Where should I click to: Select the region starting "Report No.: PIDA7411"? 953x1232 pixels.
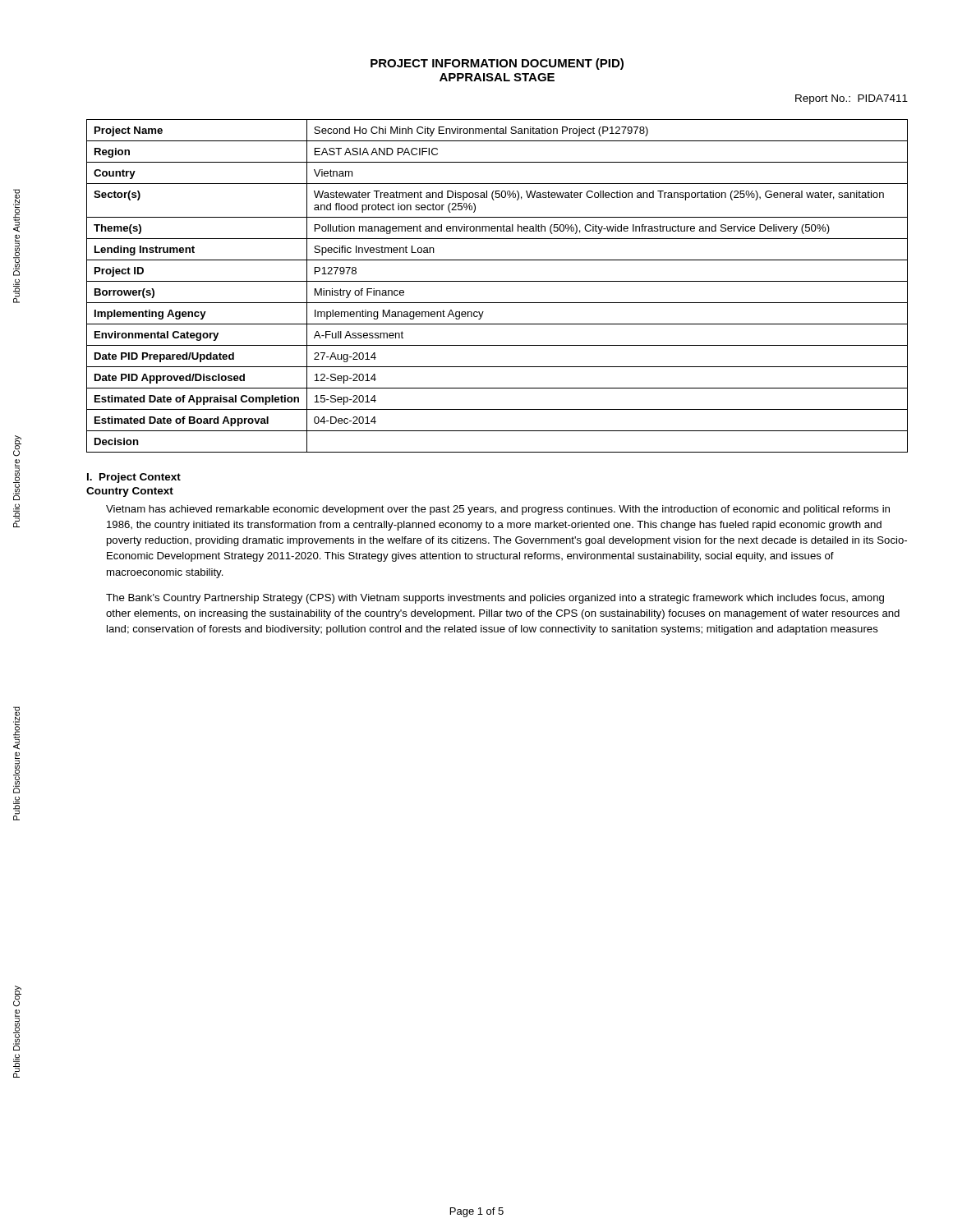pyautogui.click(x=851, y=98)
